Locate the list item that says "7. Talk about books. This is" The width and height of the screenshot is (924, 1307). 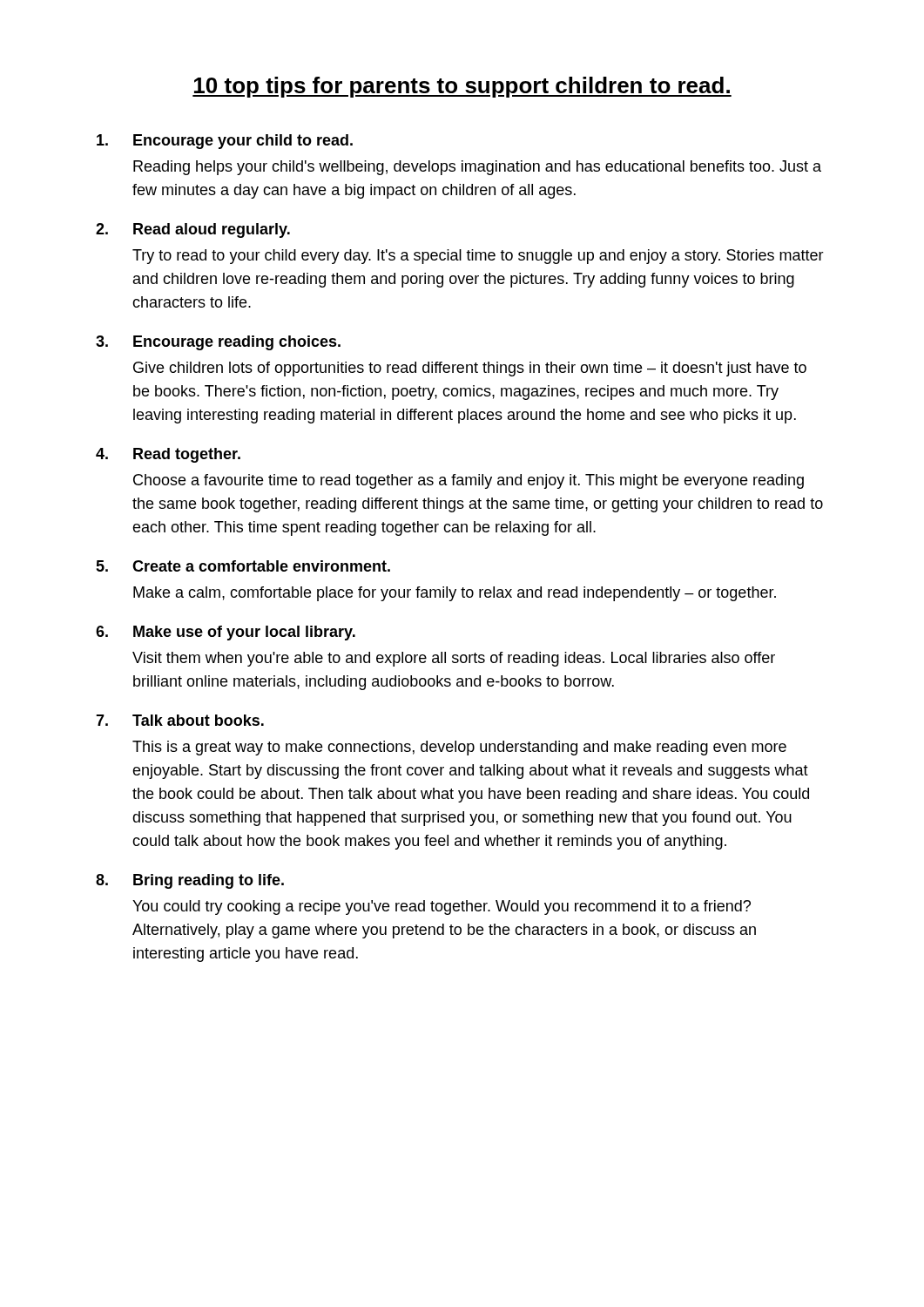click(462, 781)
